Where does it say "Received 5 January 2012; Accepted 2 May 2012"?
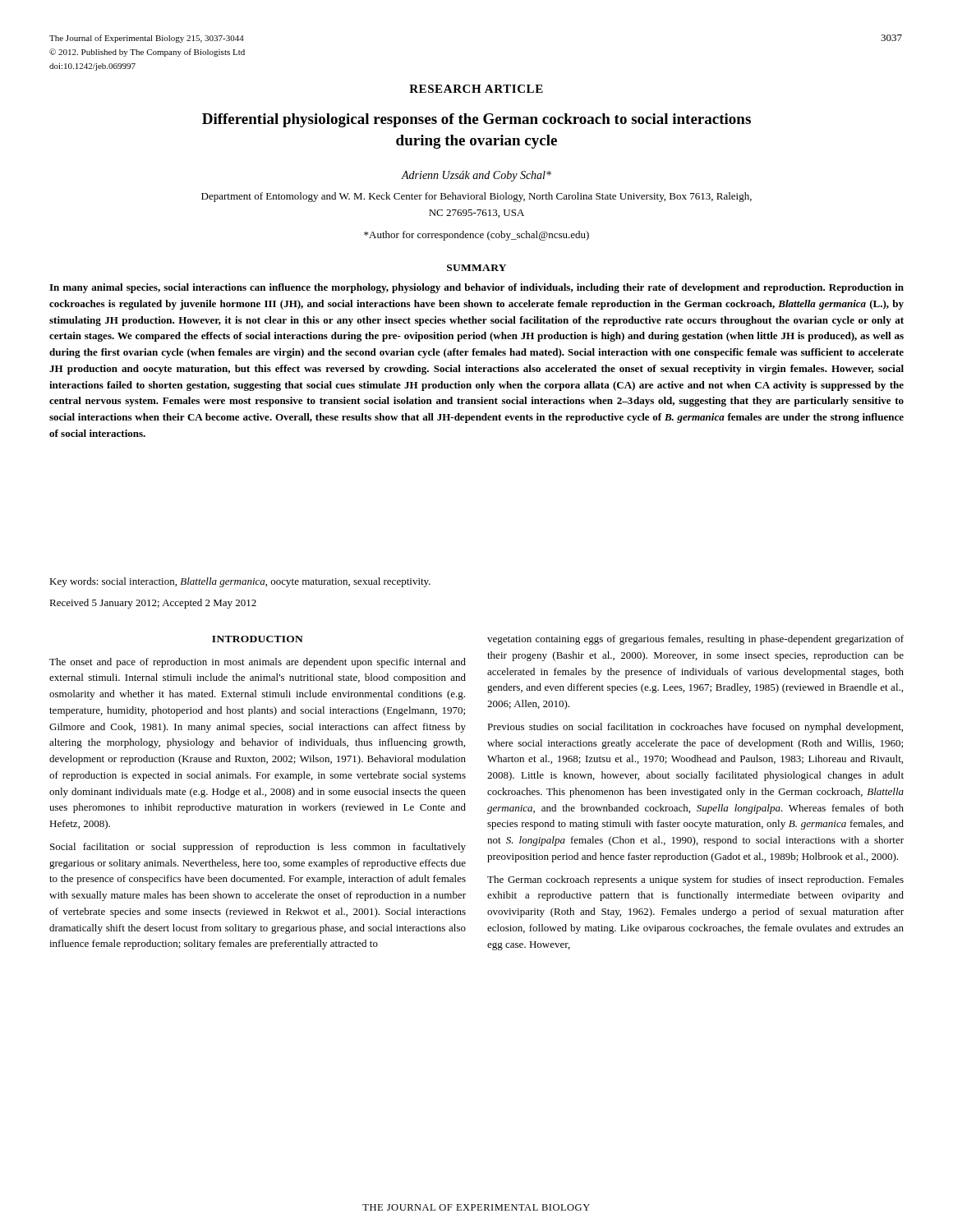 153,602
